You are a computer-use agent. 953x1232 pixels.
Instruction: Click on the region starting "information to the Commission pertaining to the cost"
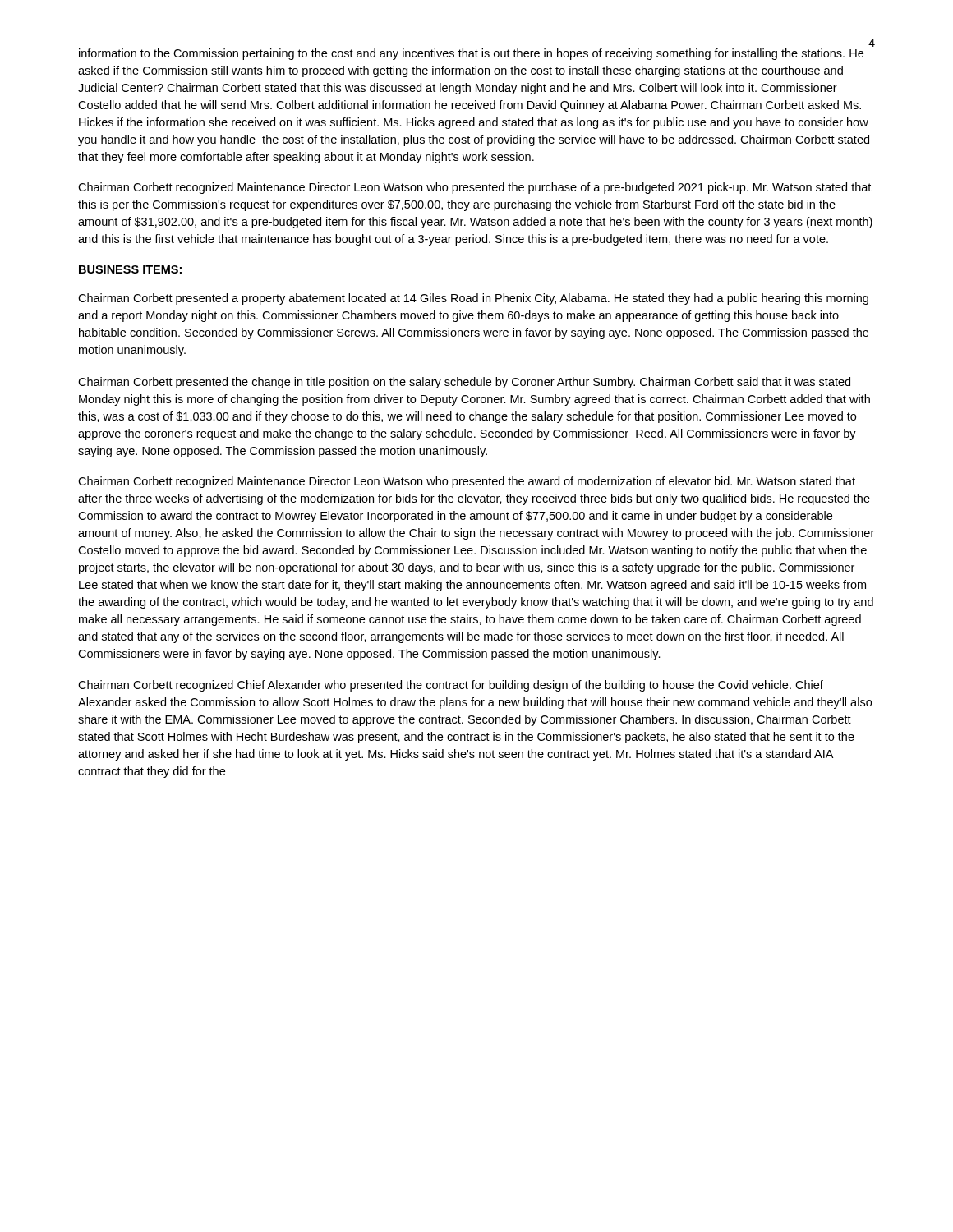(x=476, y=106)
